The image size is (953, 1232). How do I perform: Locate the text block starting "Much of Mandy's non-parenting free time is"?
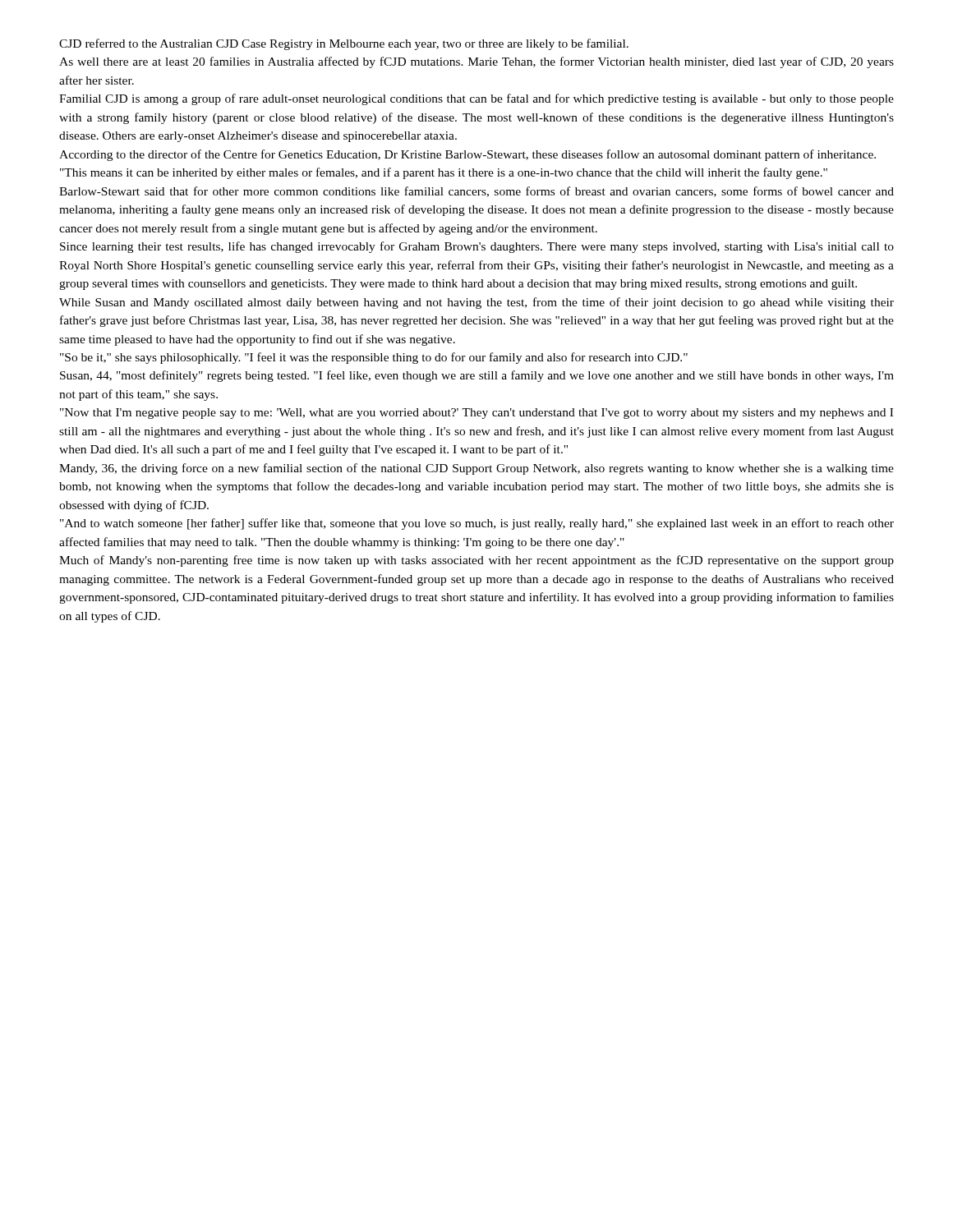476,588
